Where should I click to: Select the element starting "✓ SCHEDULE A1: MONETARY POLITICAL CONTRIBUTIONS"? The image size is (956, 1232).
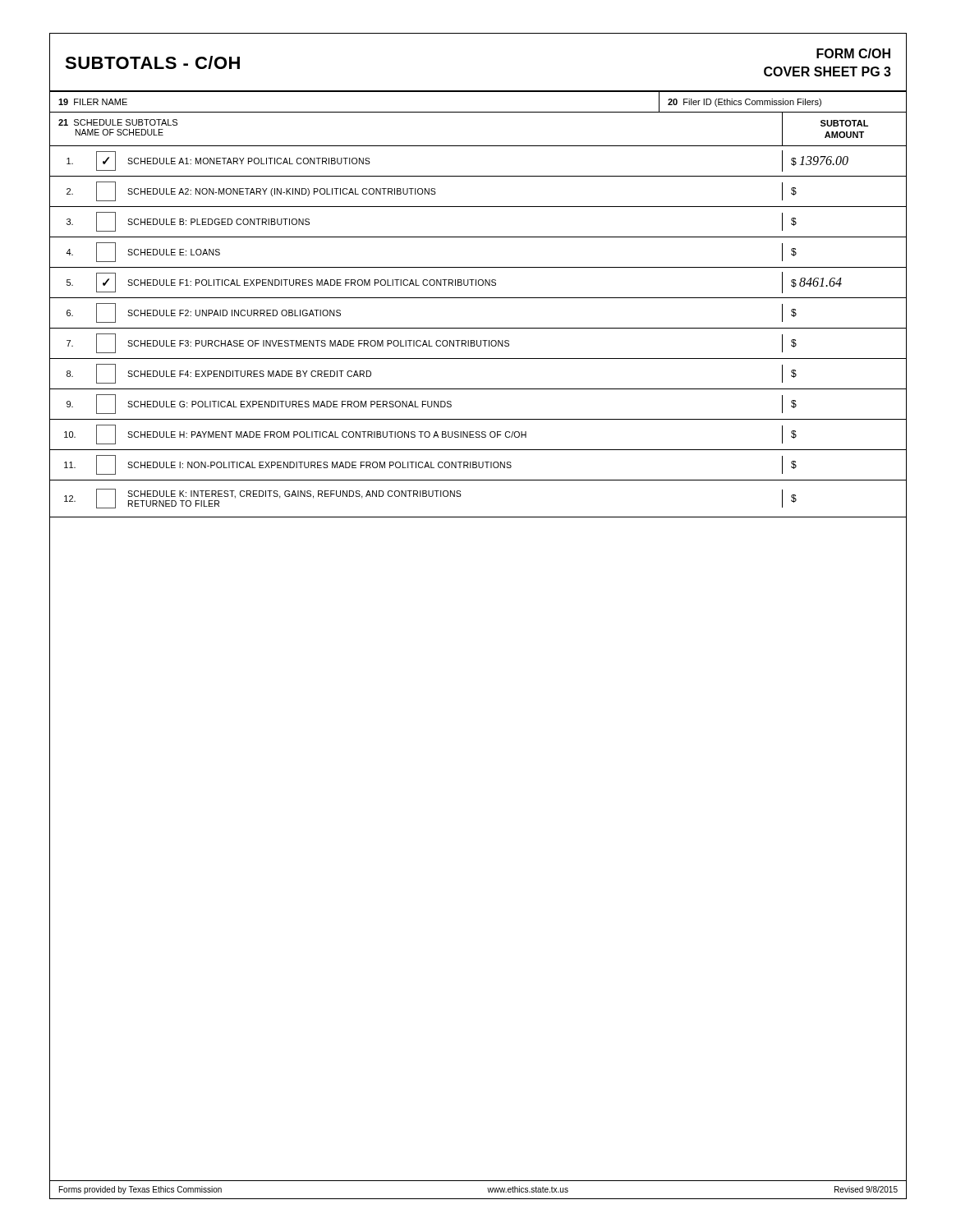click(106, 161)
